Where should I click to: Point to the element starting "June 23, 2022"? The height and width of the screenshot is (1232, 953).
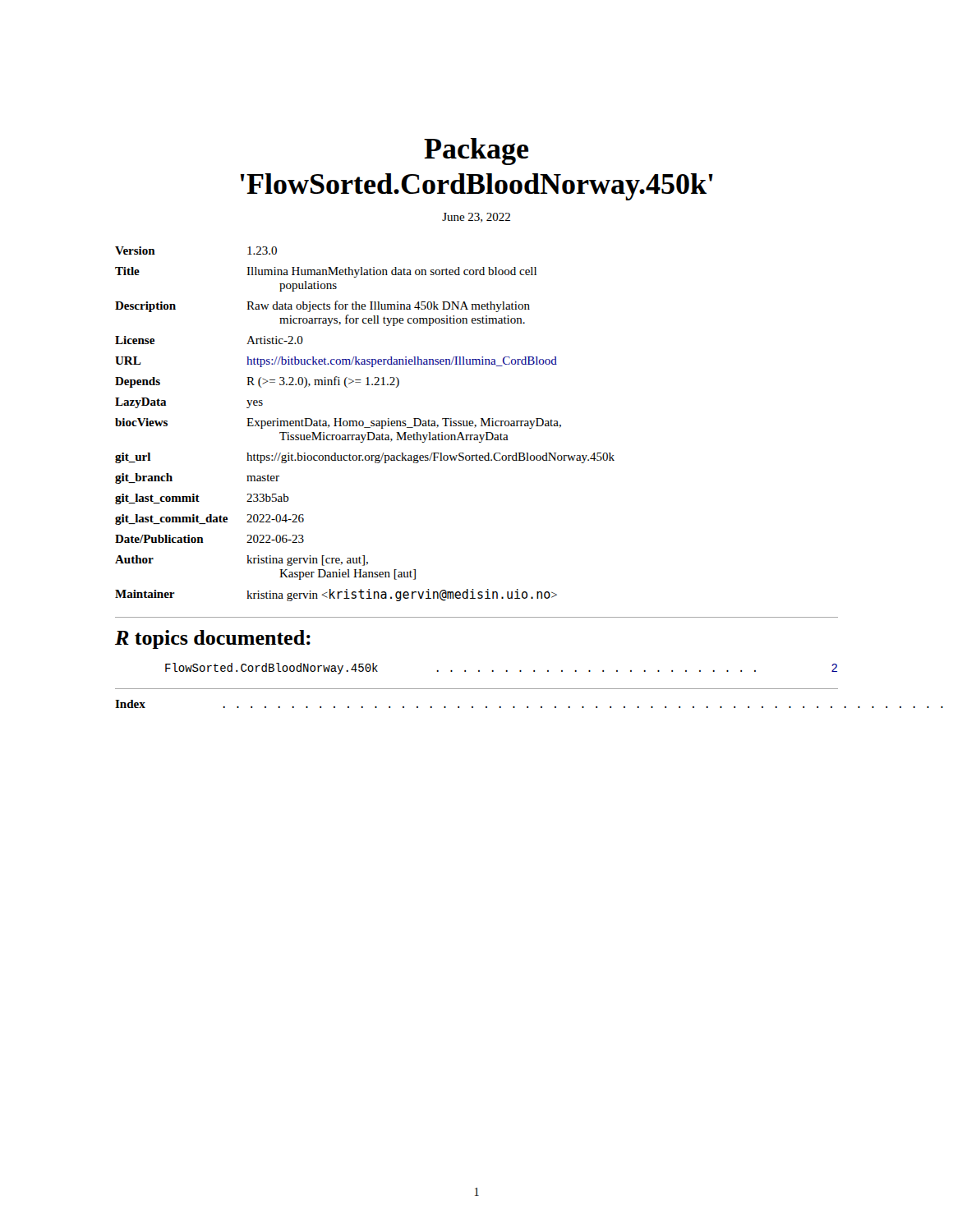pyautogui.click(x=476, y=217)
